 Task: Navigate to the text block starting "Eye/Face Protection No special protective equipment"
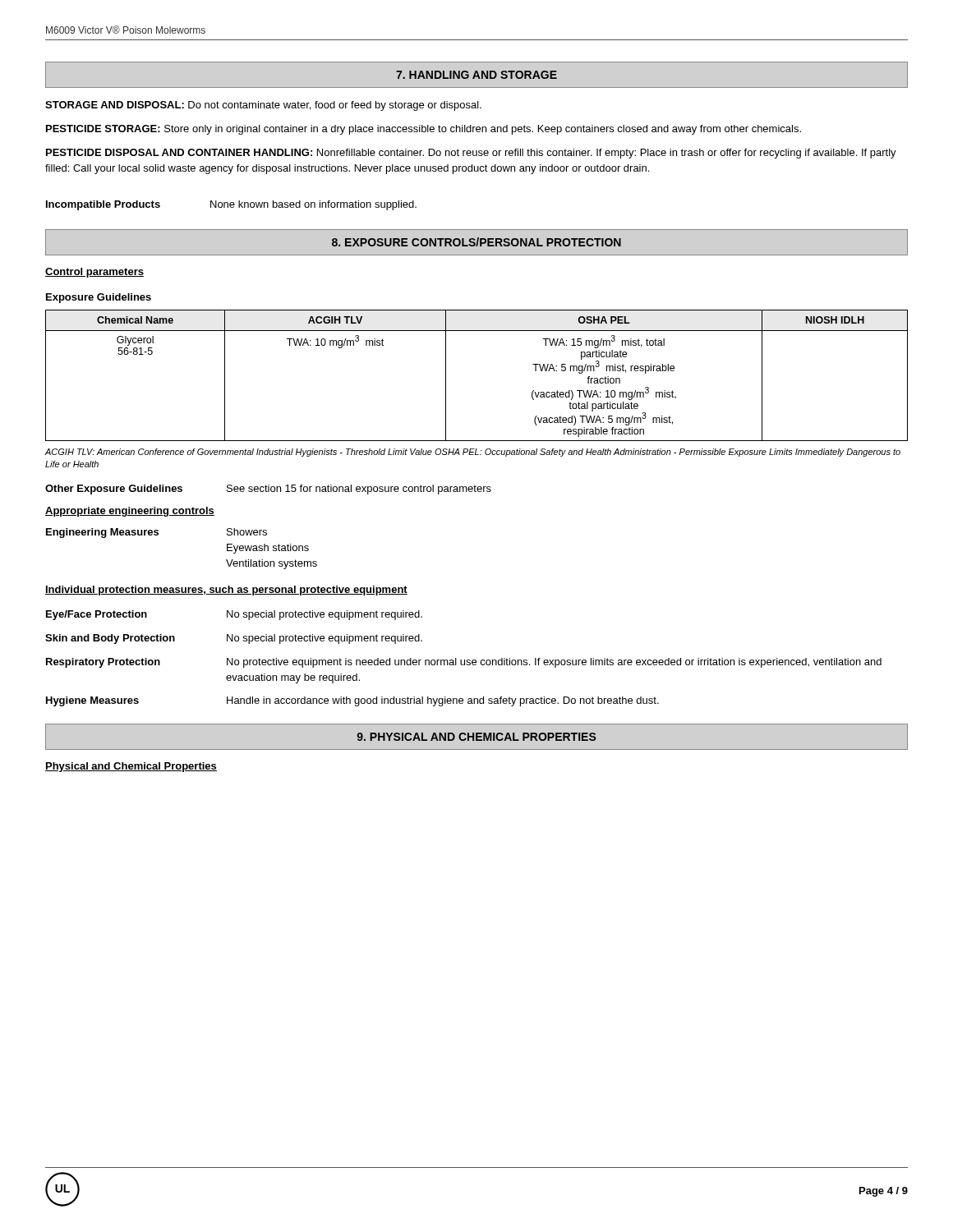pyautogui.click(x=234, y=615)
